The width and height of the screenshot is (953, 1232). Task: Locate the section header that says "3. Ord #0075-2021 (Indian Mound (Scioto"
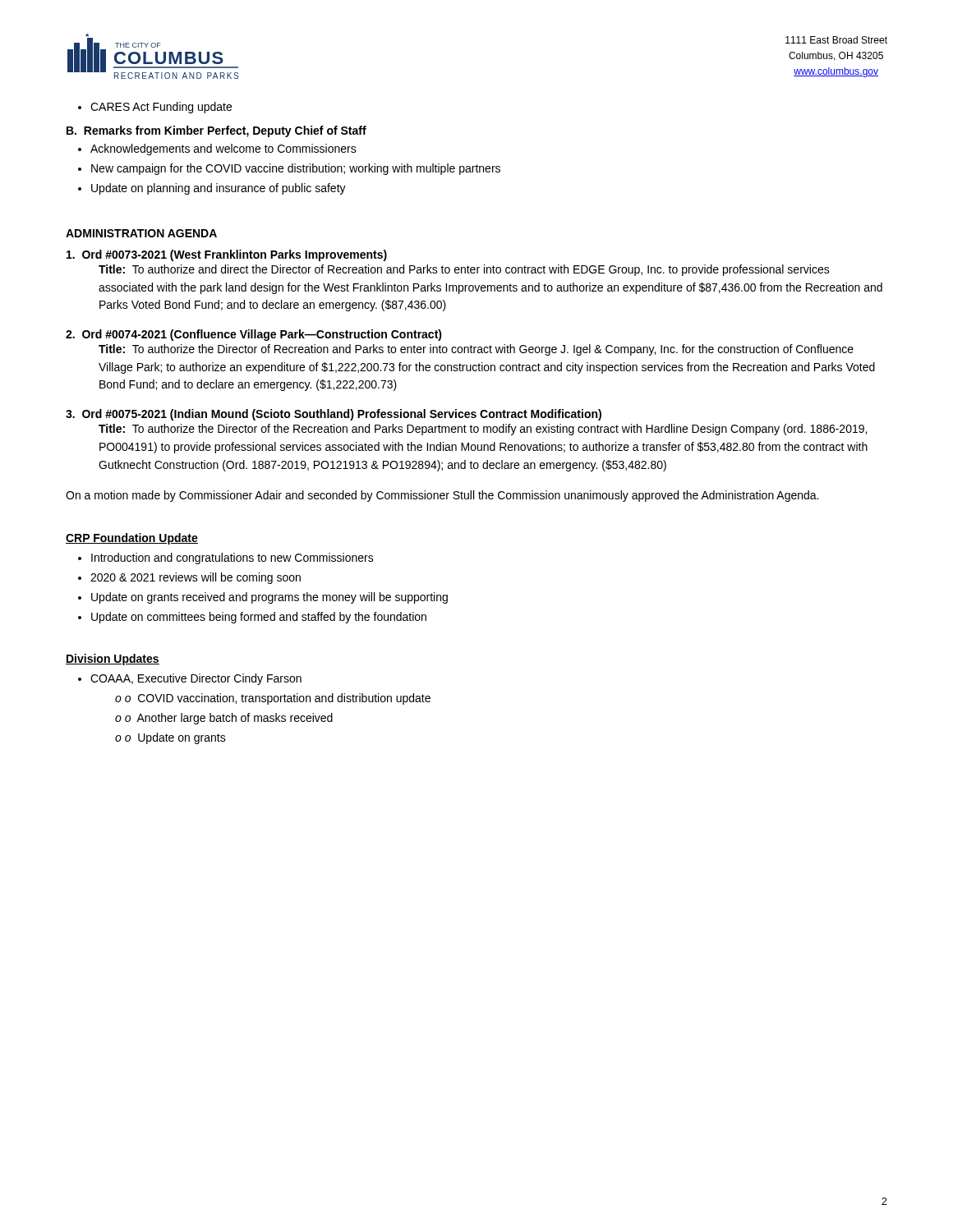(x=334, y=414)
